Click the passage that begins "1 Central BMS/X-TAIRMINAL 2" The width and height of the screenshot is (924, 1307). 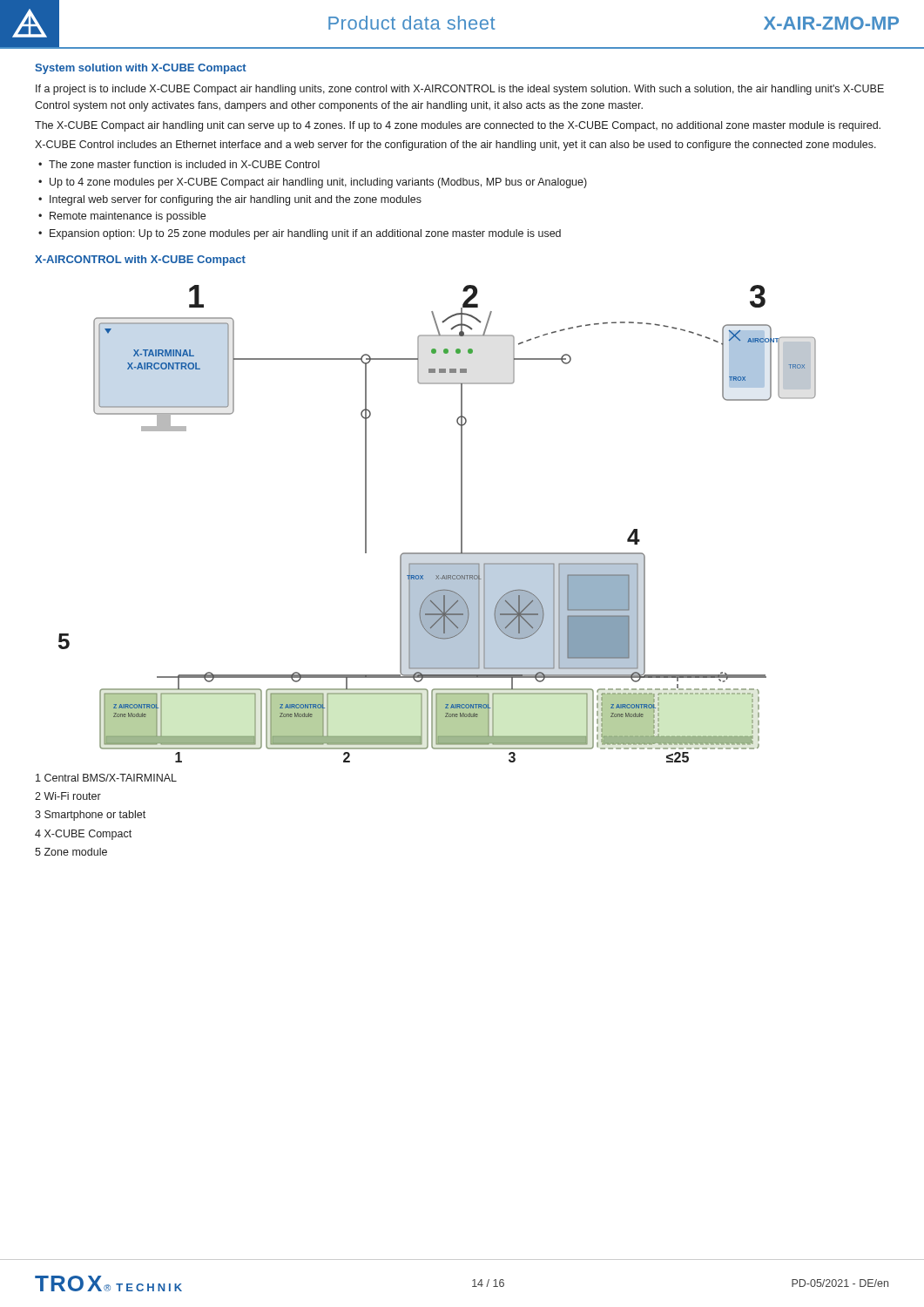tap(106, 815)
